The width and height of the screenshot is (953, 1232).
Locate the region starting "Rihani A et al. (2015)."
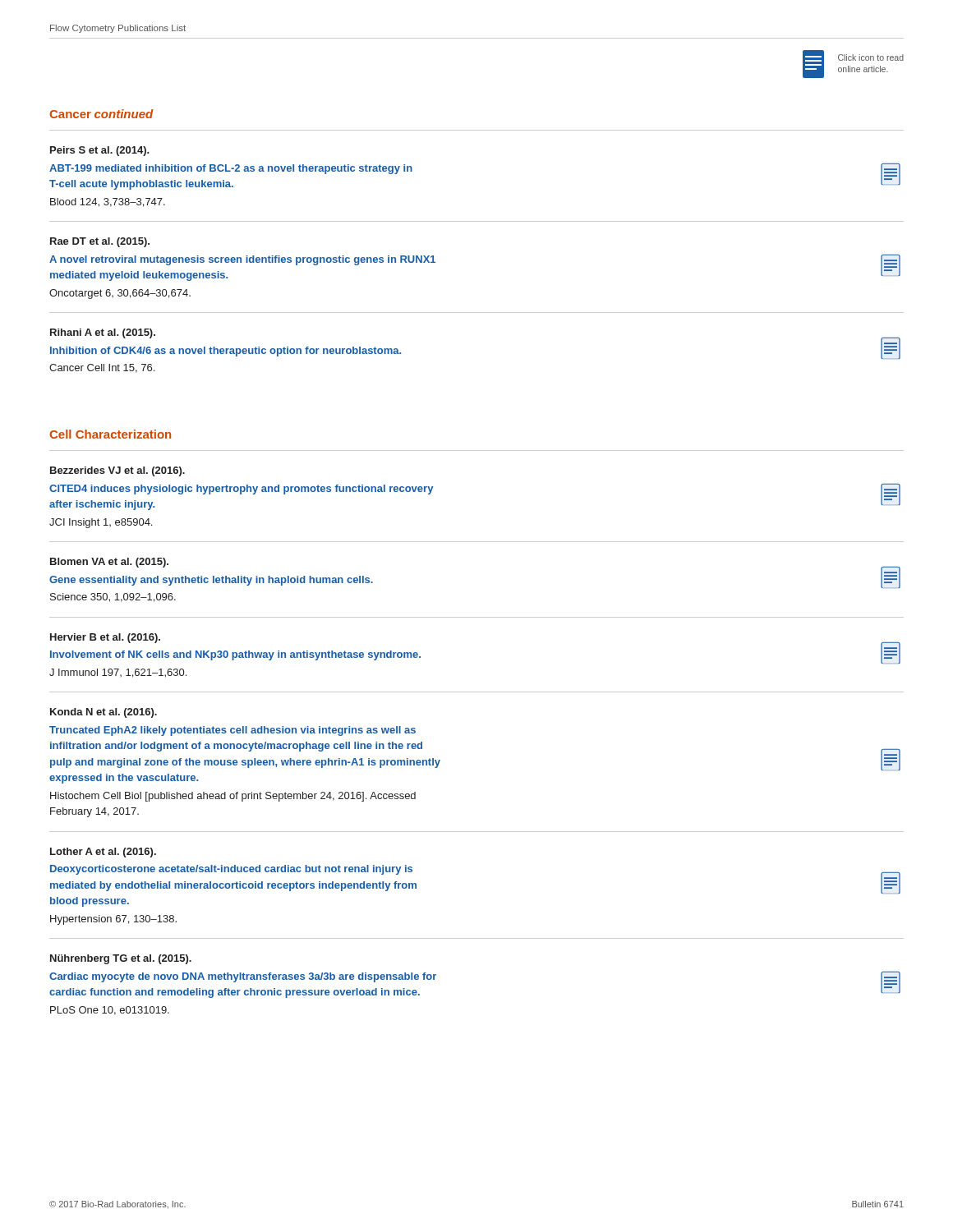(158, 349)
